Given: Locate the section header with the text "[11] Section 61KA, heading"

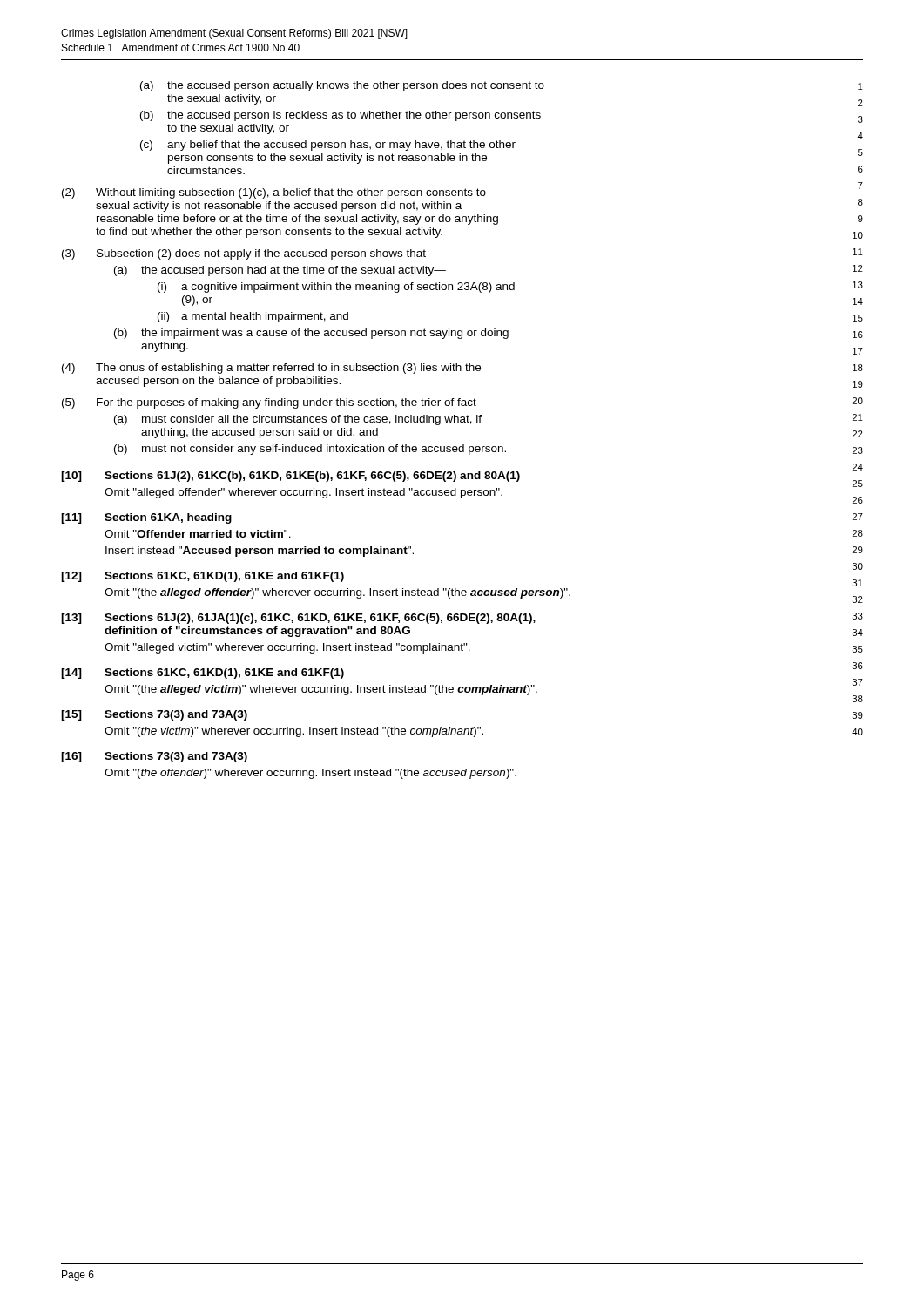Looking at the screenshot, I should pyautogui.click(x=146, y=518).
